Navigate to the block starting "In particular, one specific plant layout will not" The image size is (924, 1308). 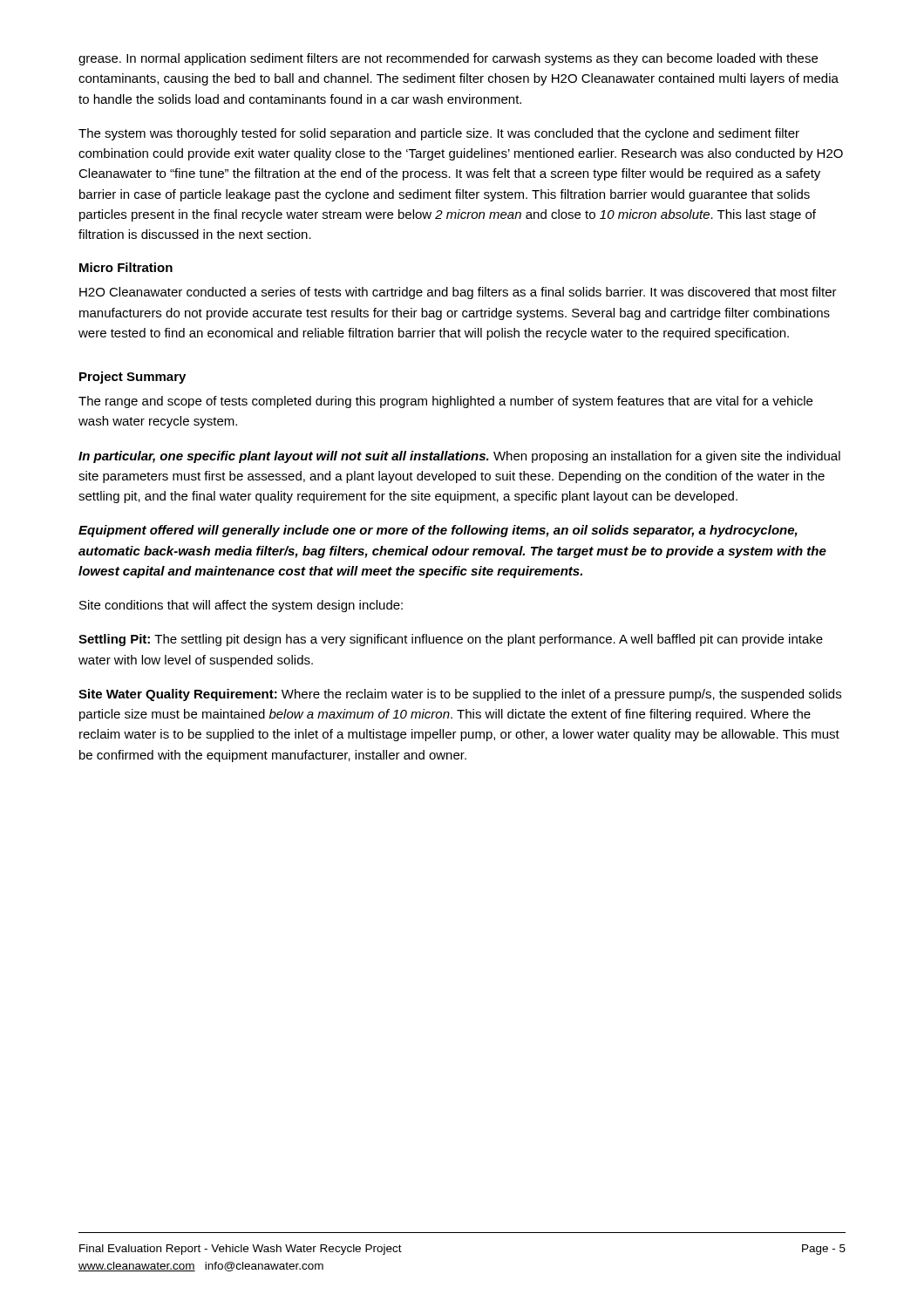pos(460,475)
